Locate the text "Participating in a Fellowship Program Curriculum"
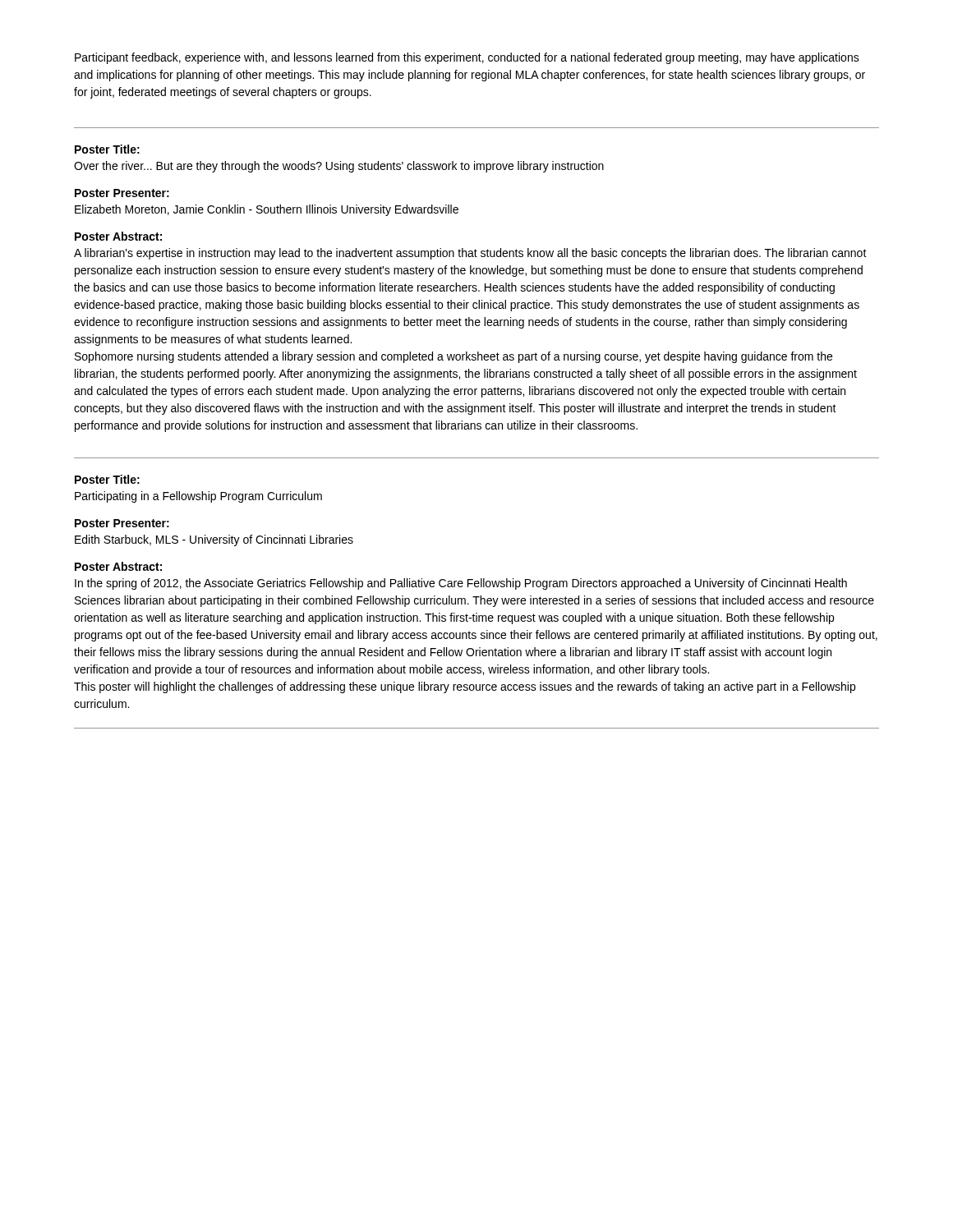The width and height of the screenshot is (953, 1232). pos(198,496)
